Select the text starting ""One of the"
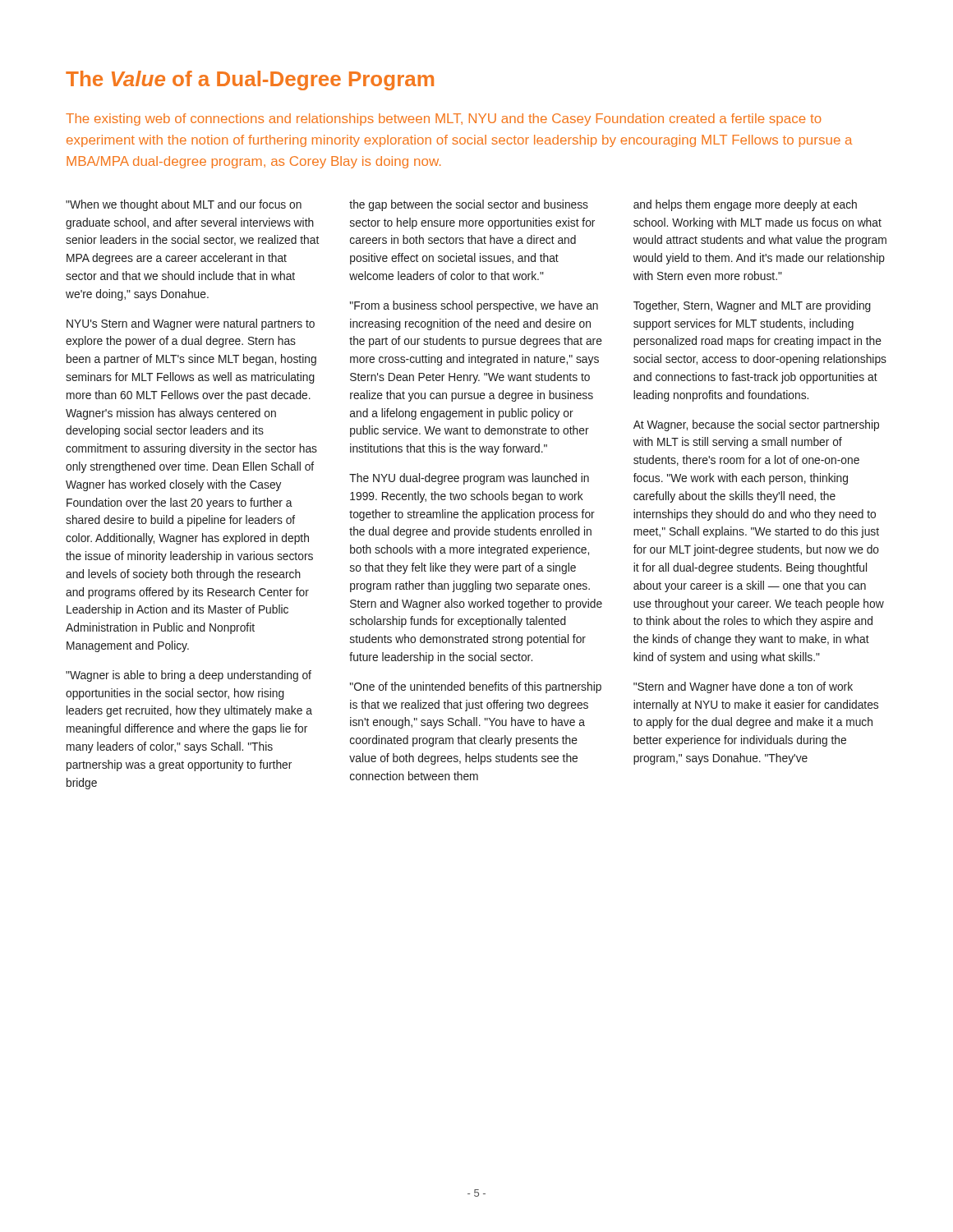This screenshot has width=953, height=1232. 476,732
